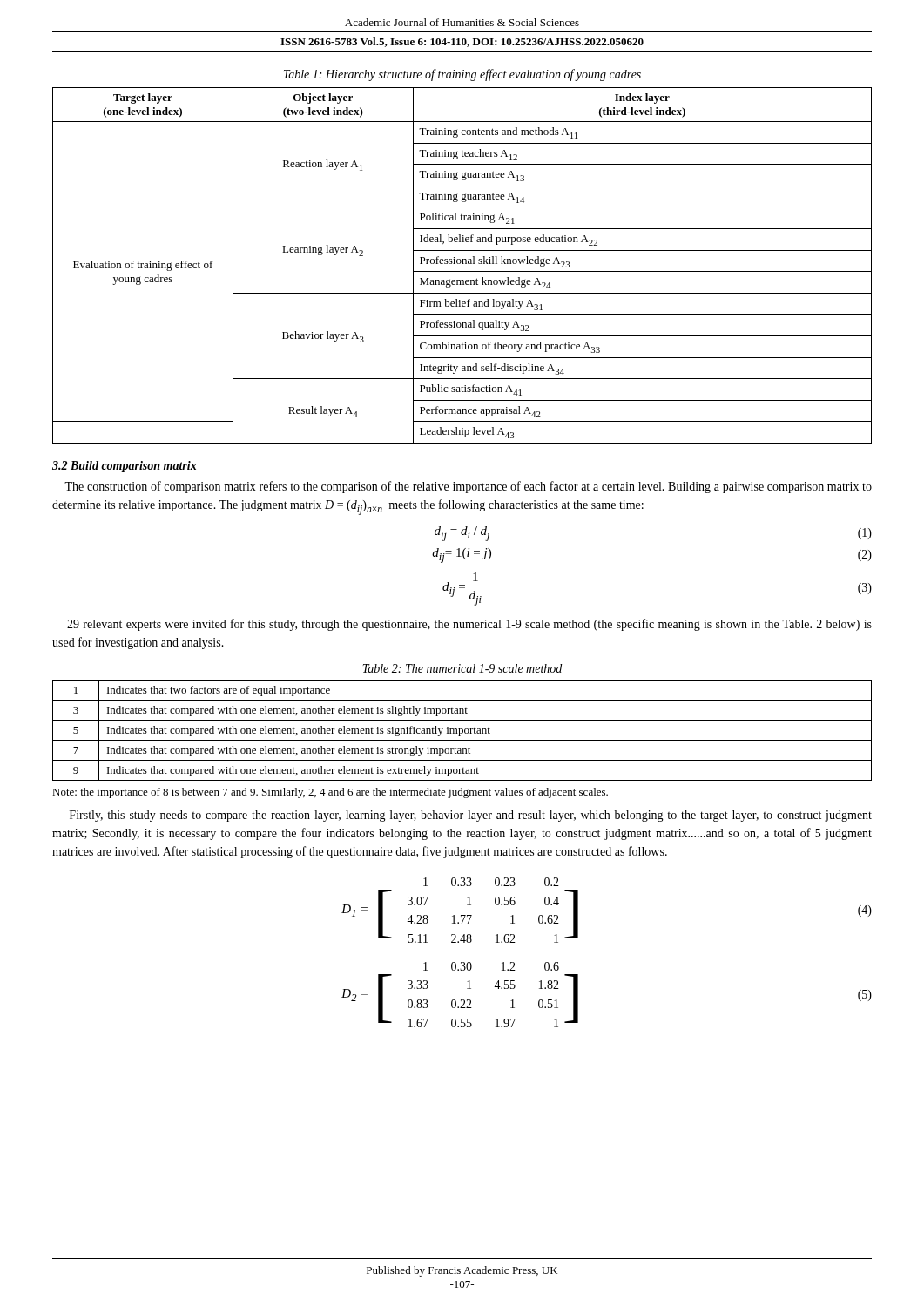Click on the table containing "Reaction layer A 1"

point(462,265)
